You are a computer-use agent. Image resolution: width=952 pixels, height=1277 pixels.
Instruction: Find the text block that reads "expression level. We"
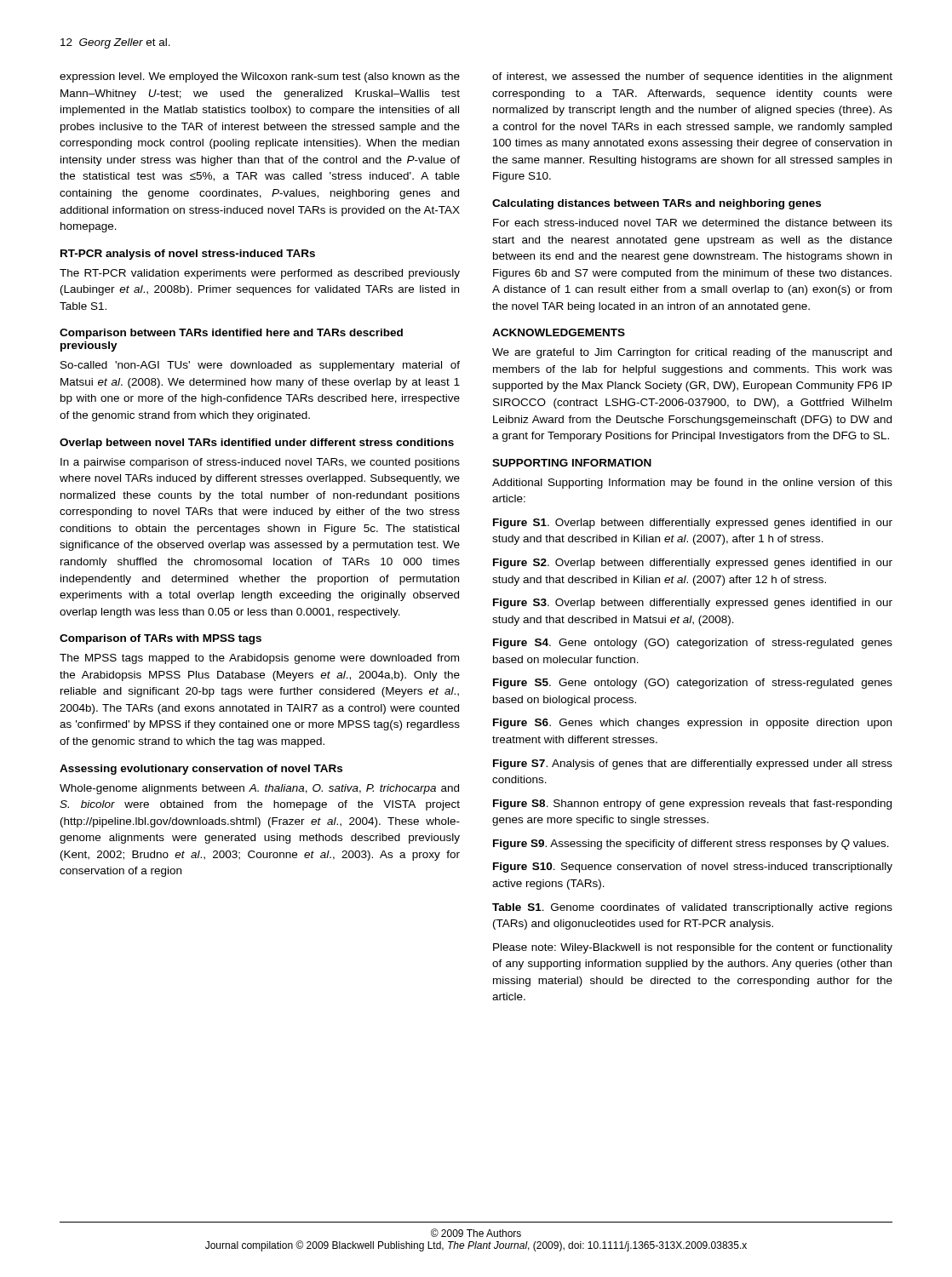[x=260, y=151]
